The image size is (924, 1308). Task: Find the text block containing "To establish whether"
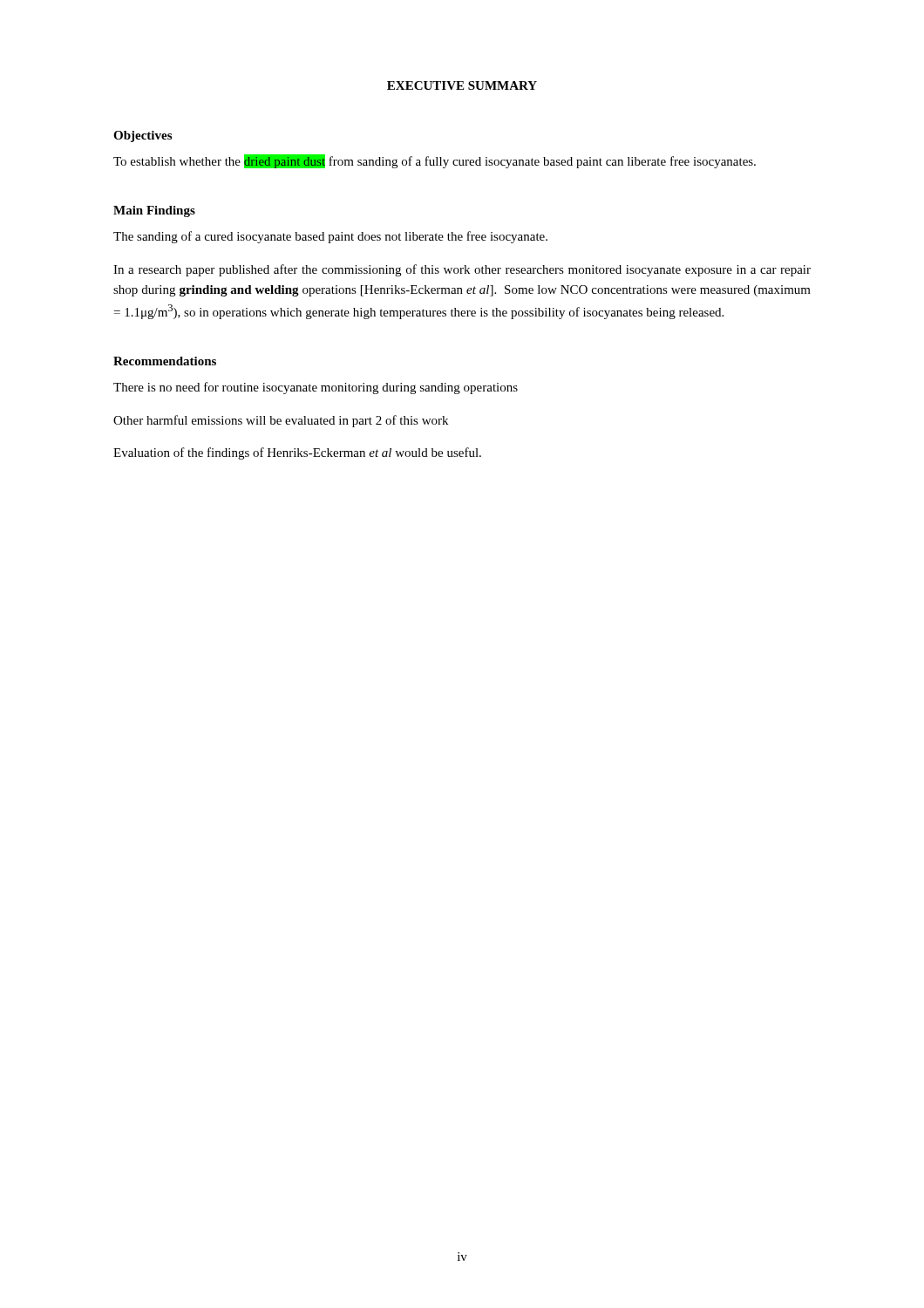pyautogui.click(x=435, y=161)
